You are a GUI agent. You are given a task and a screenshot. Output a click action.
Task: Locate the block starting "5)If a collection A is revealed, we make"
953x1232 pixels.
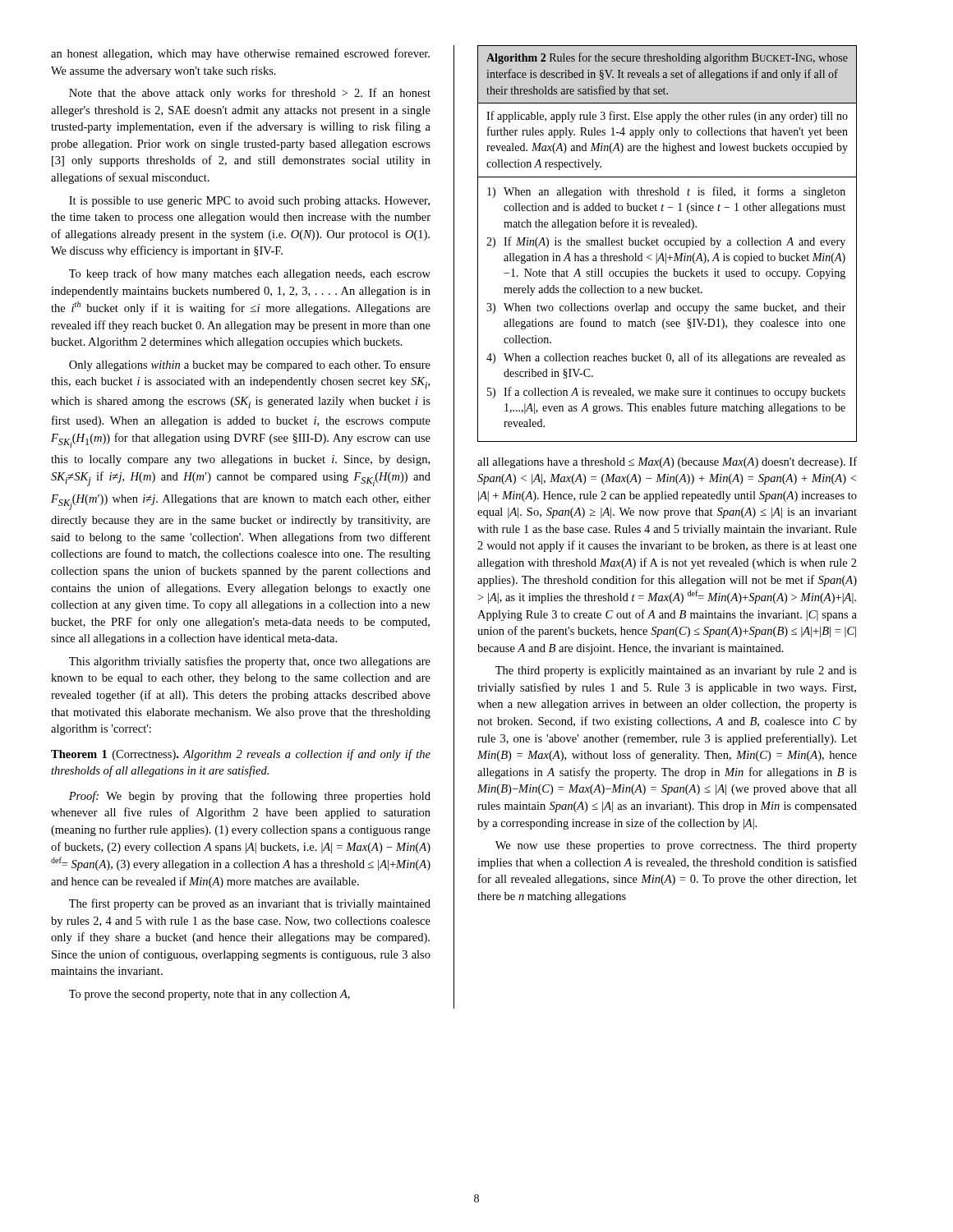click(x=666, y=408)
